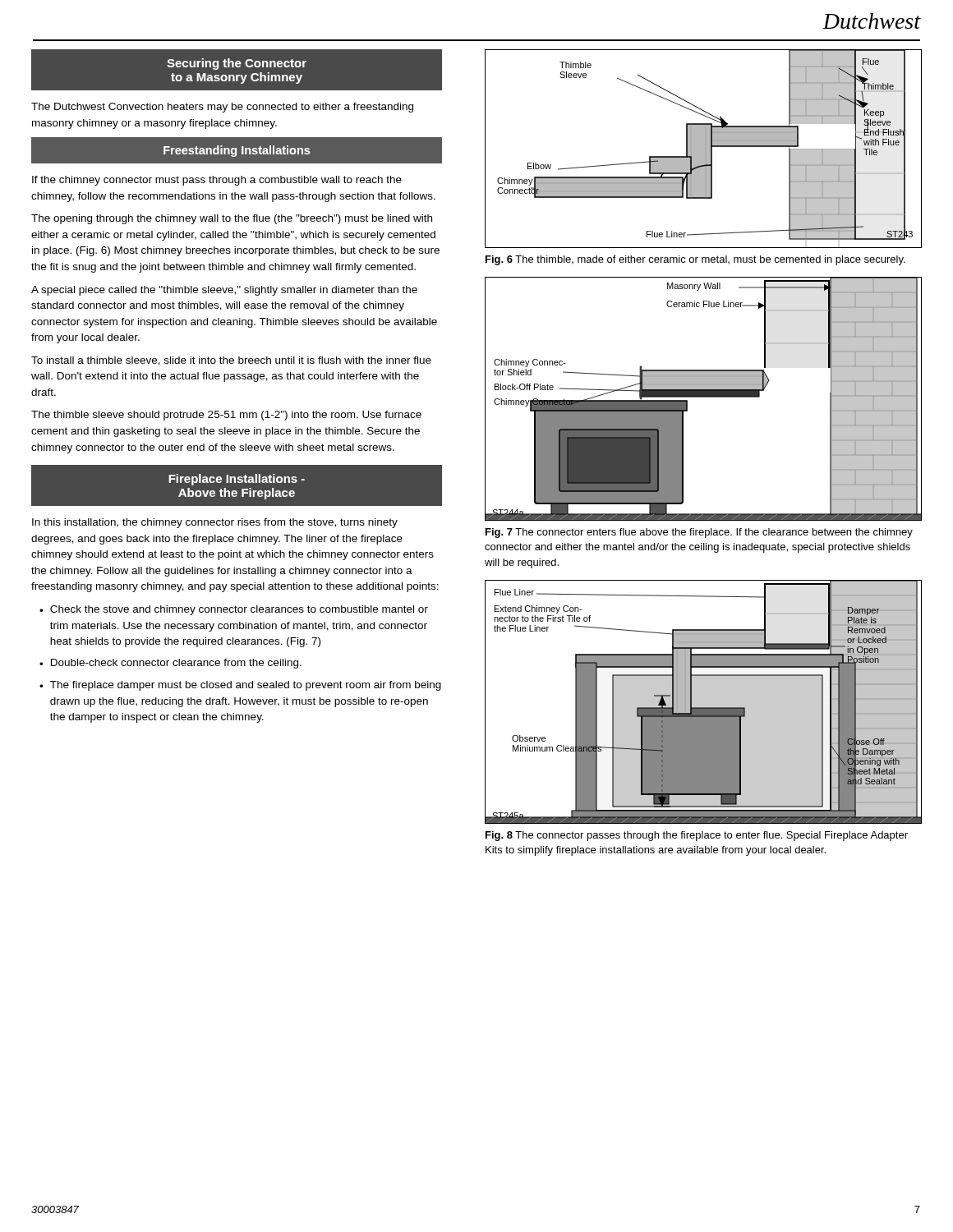Click on the block starting "Securing the Connectorto a Masonry"
The width and height of the screenshot is (953, 1232).
point(237,70)
